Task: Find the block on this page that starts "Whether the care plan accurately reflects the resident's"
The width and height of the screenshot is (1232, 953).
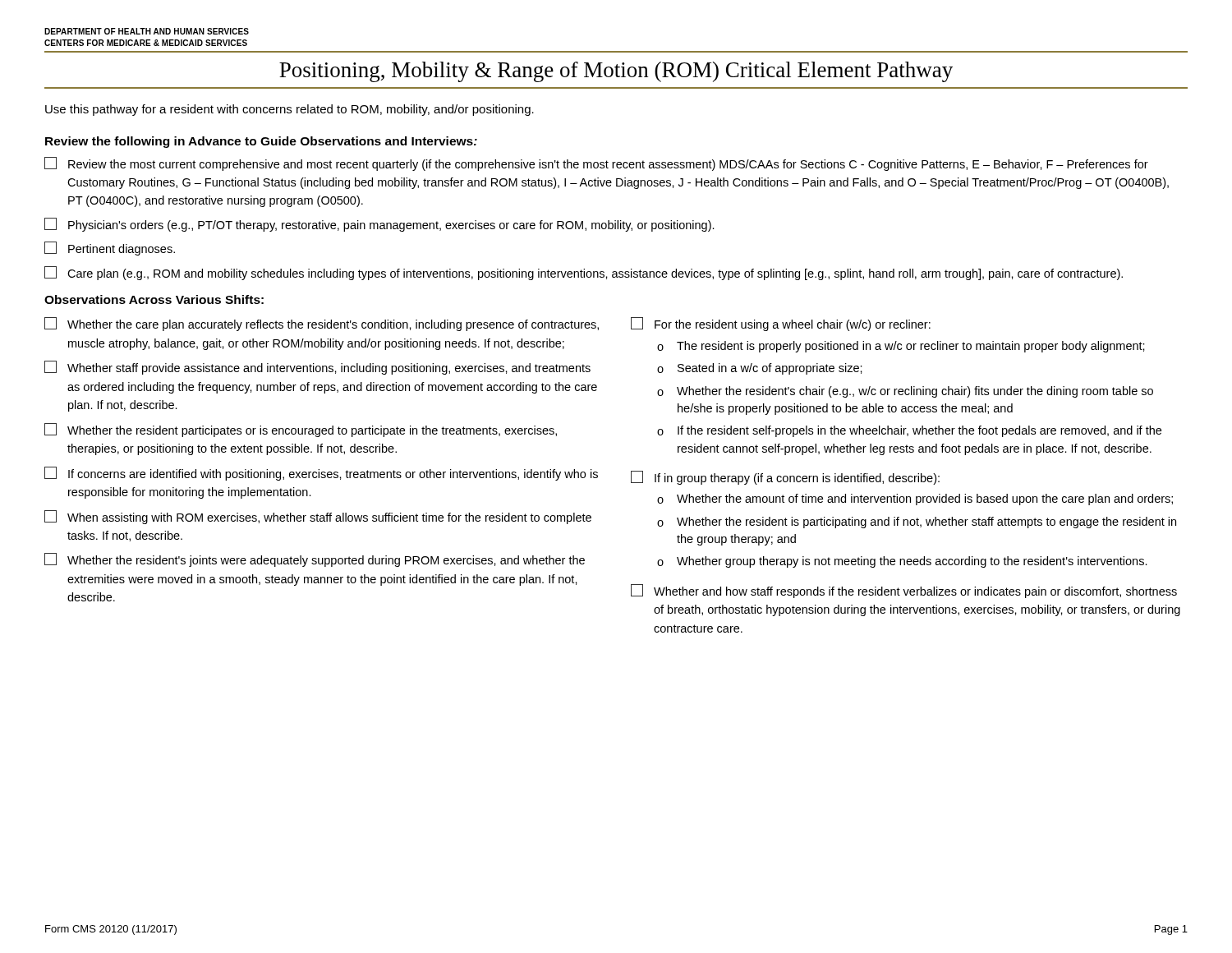Action: tap(323, 334)
